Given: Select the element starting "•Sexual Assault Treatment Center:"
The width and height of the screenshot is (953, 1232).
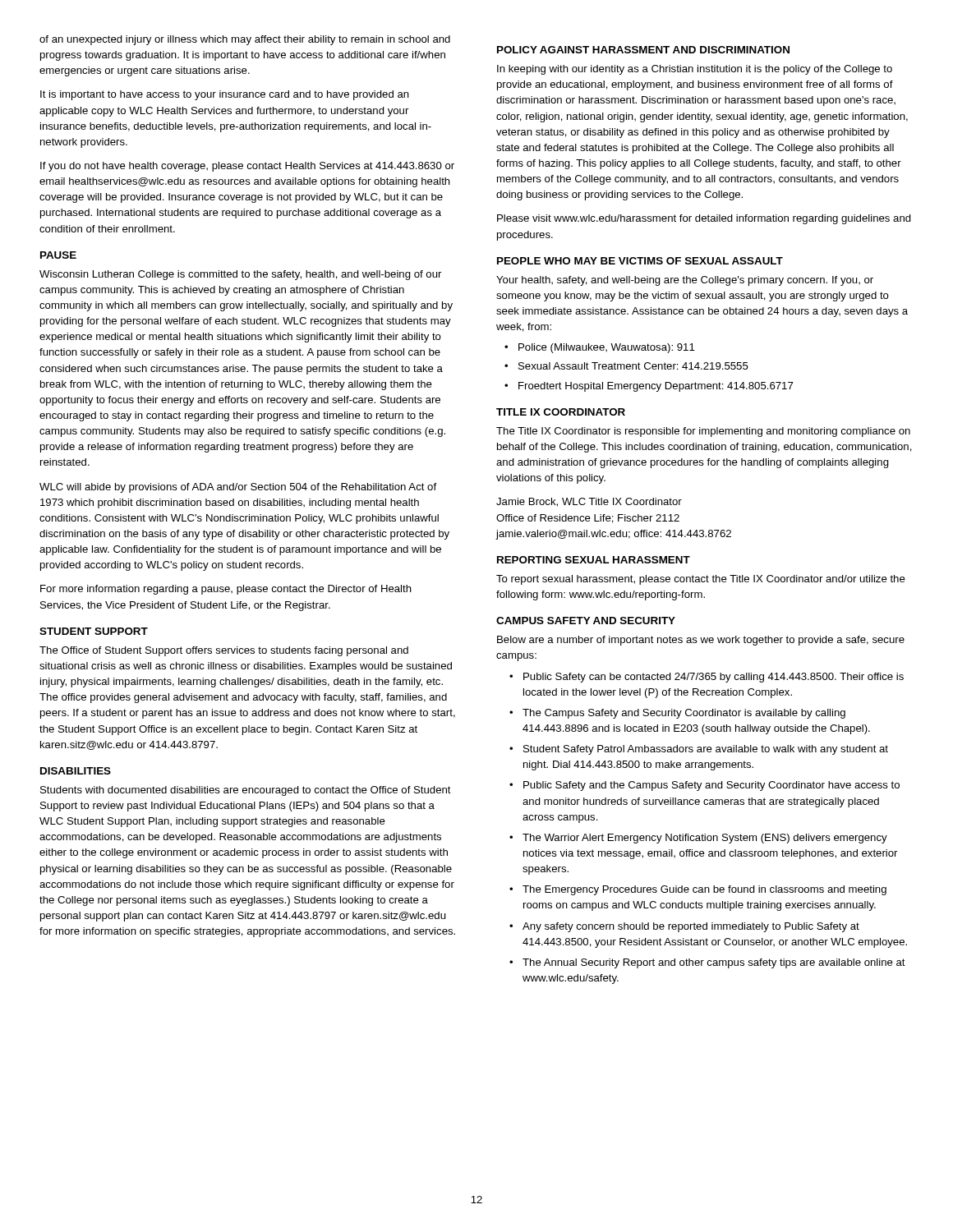Looking at the screenshot, I should tap(626, 366).
